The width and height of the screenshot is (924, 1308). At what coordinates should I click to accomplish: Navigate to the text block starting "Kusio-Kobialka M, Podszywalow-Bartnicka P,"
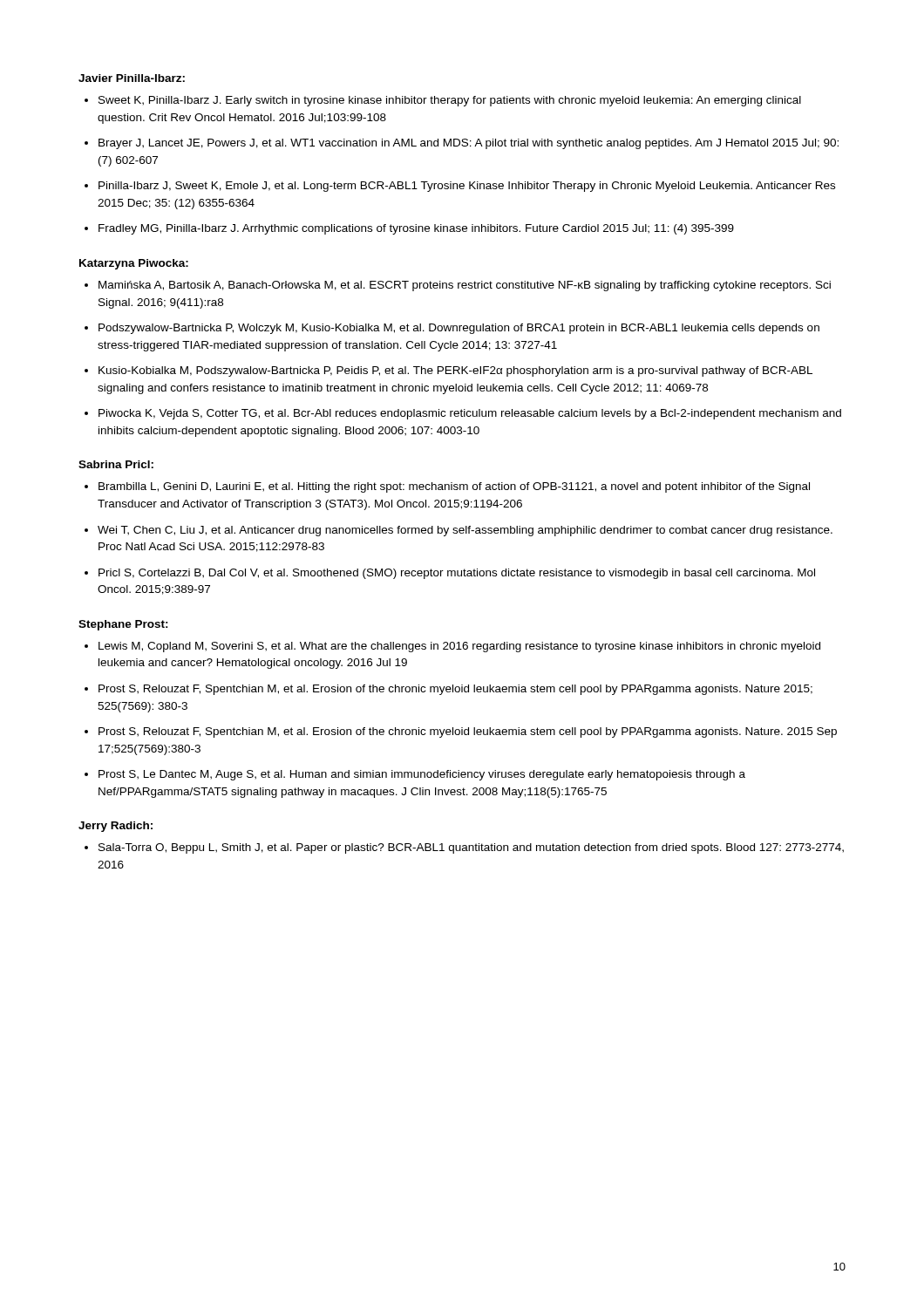click(455, 379)
